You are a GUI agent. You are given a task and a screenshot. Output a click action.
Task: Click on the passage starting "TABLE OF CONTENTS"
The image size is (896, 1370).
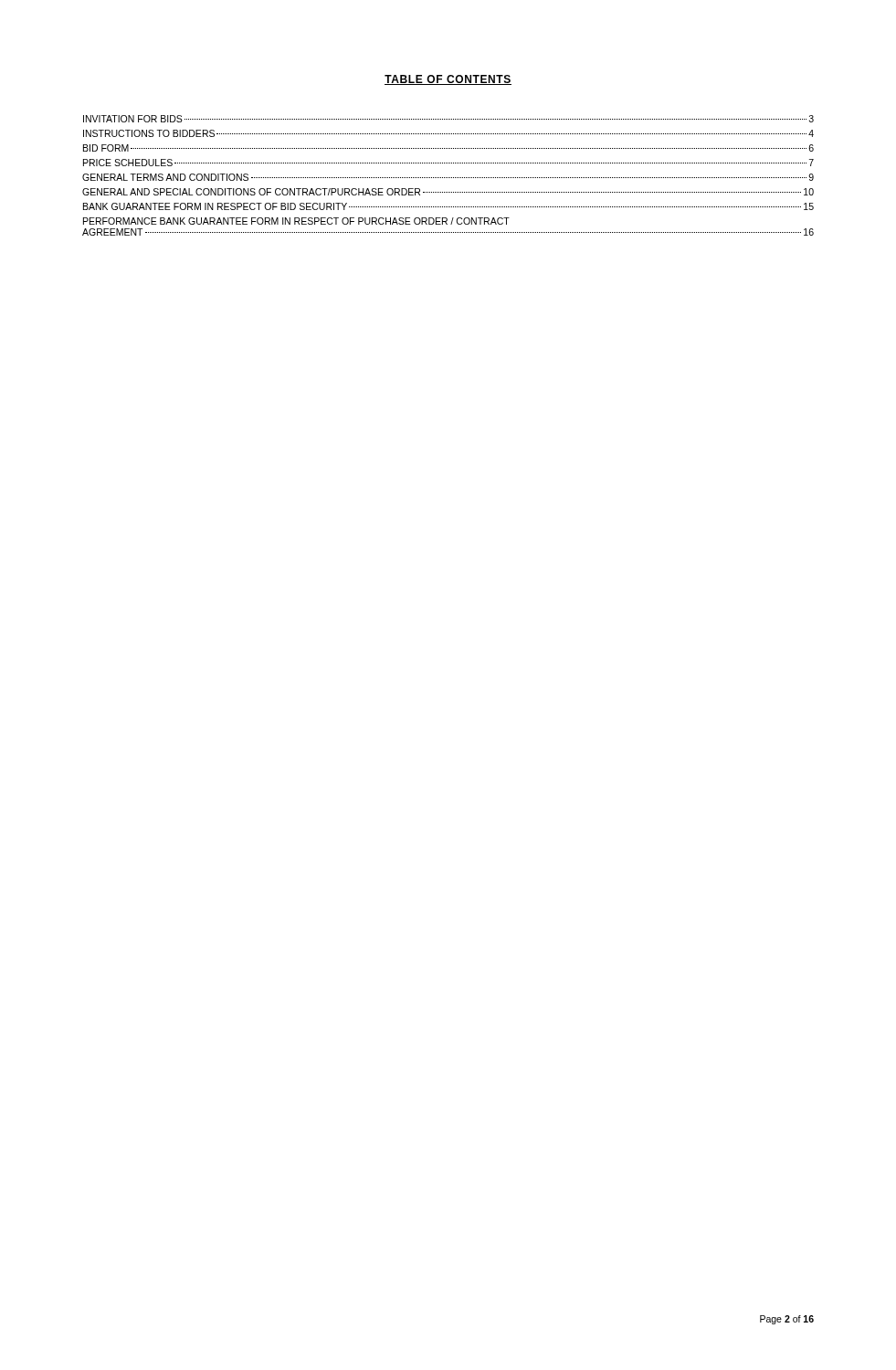(x=448, y=79)
